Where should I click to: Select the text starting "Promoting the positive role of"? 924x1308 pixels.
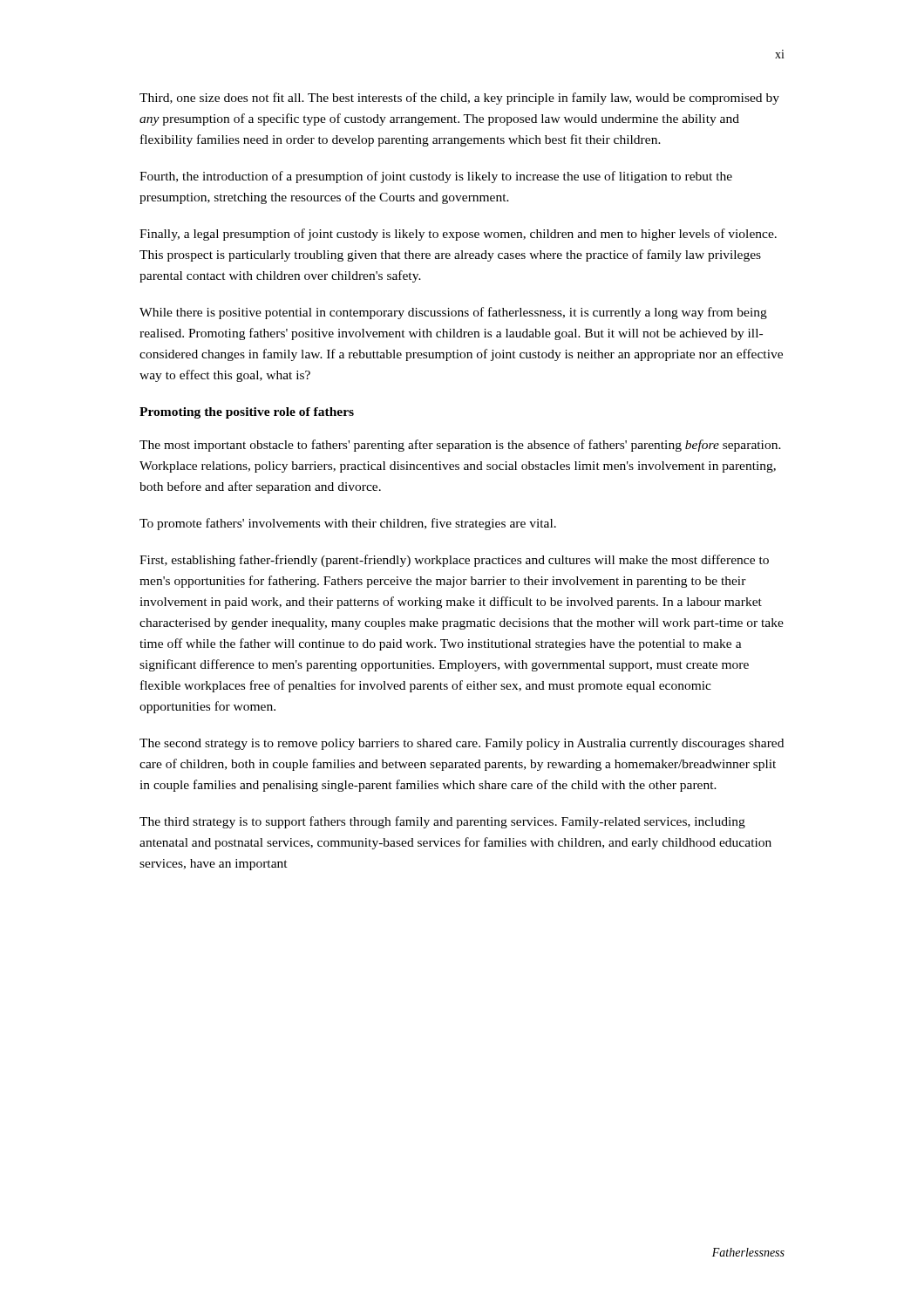(x=247, y=411)
